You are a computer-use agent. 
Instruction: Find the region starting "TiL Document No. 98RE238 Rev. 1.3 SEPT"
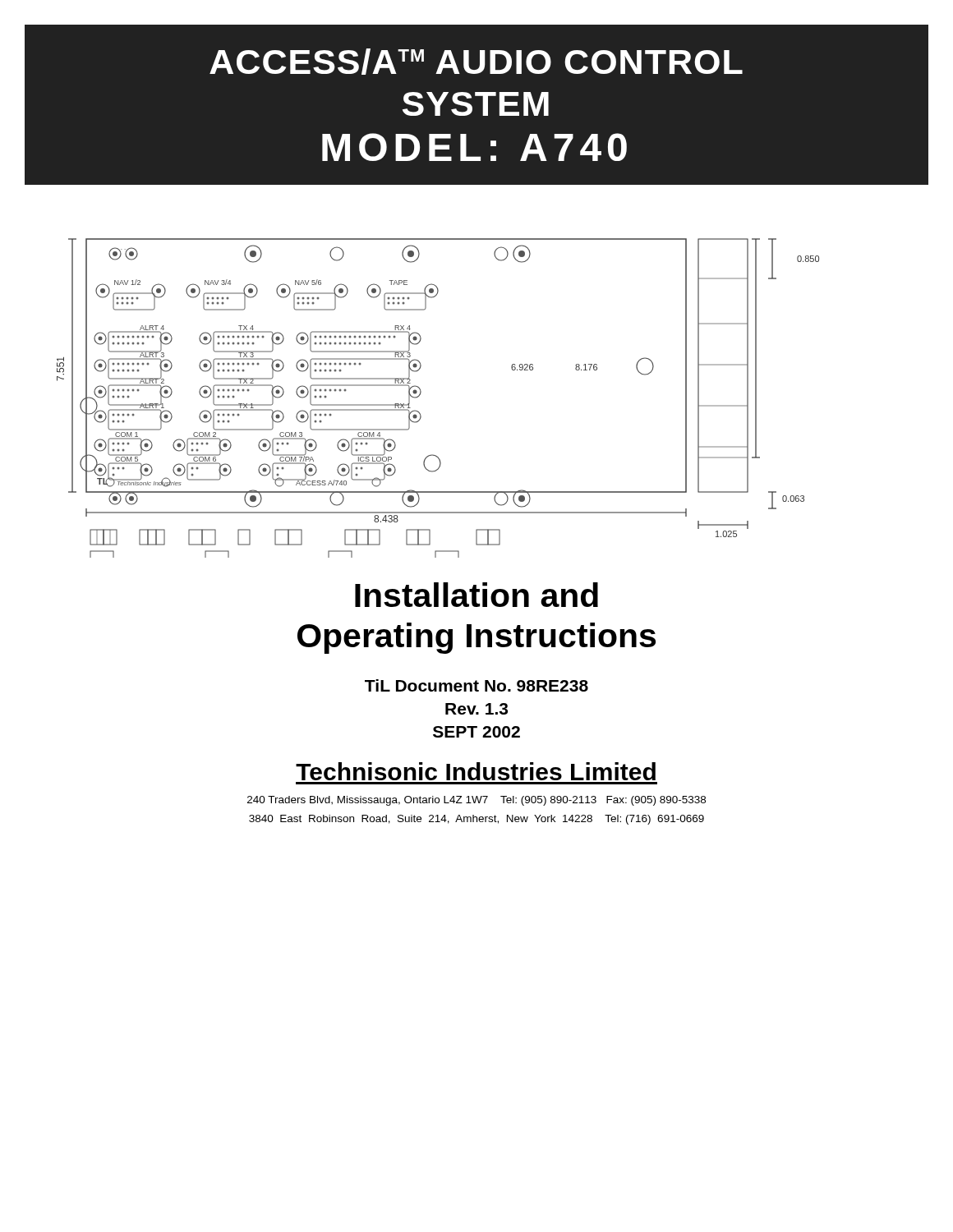tap(476, 709)
